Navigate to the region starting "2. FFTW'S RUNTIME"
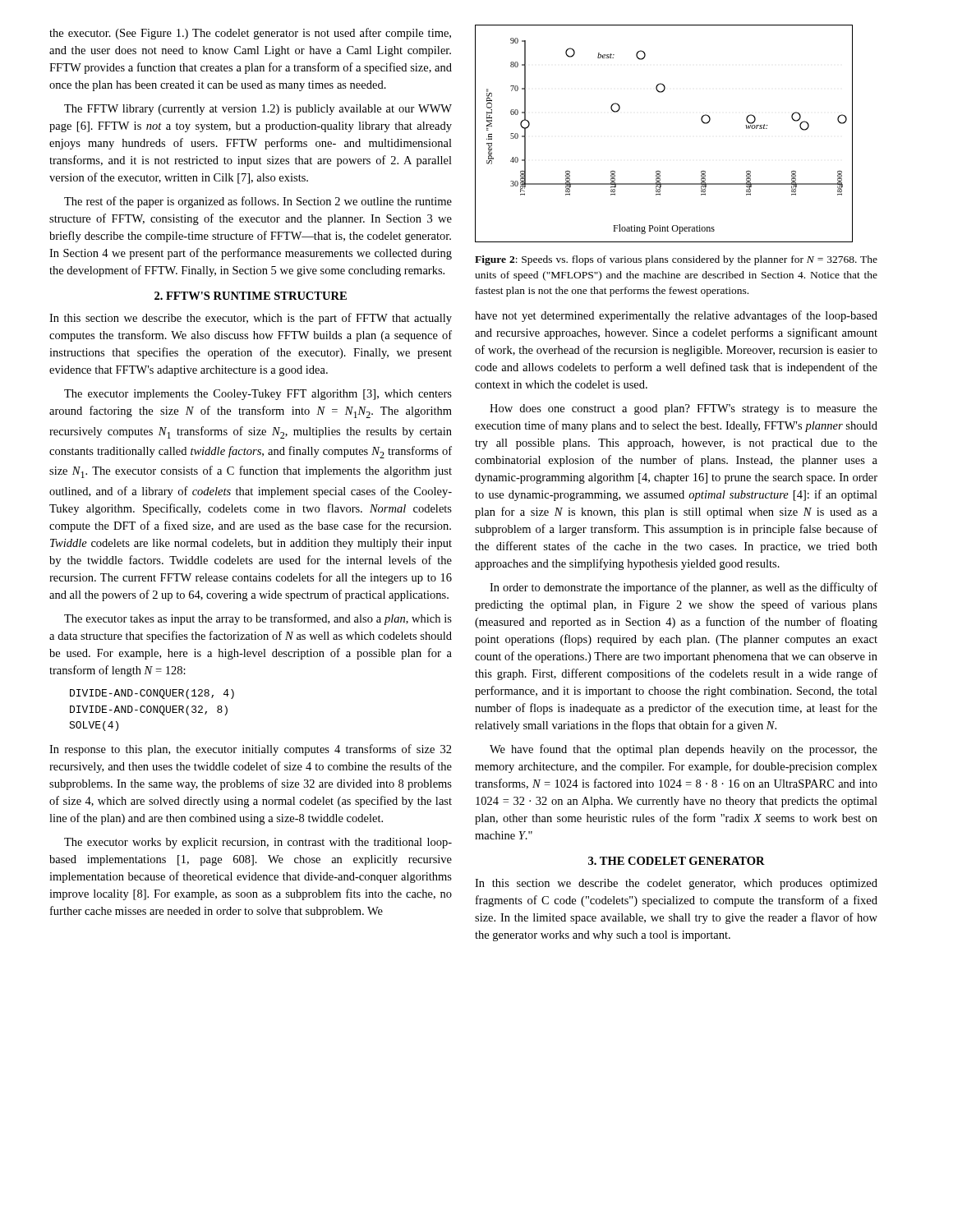Viewport: 953px width, 1232px height. [x=251, y=296]
